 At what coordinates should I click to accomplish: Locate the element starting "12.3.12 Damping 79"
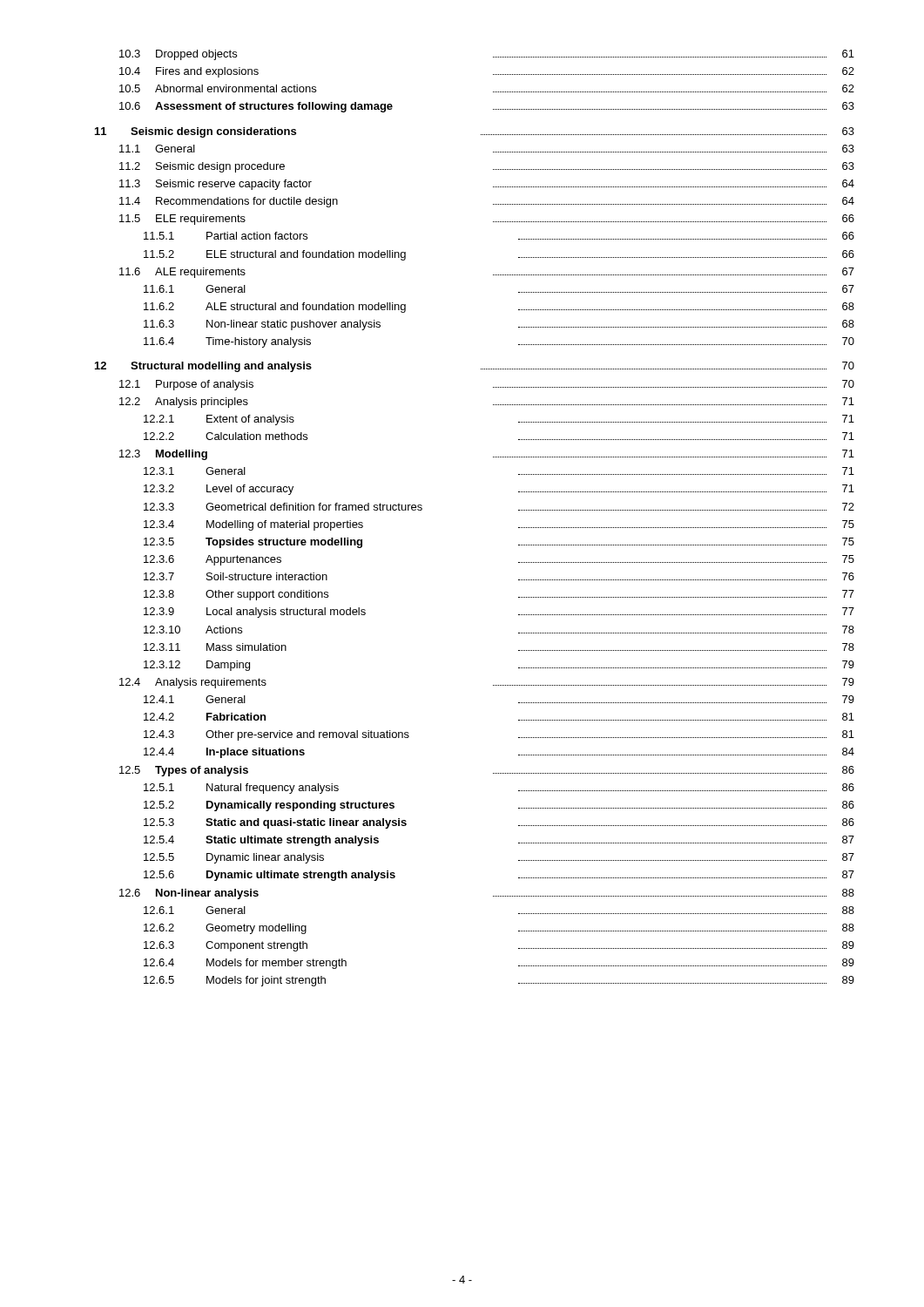pos(162,665)
